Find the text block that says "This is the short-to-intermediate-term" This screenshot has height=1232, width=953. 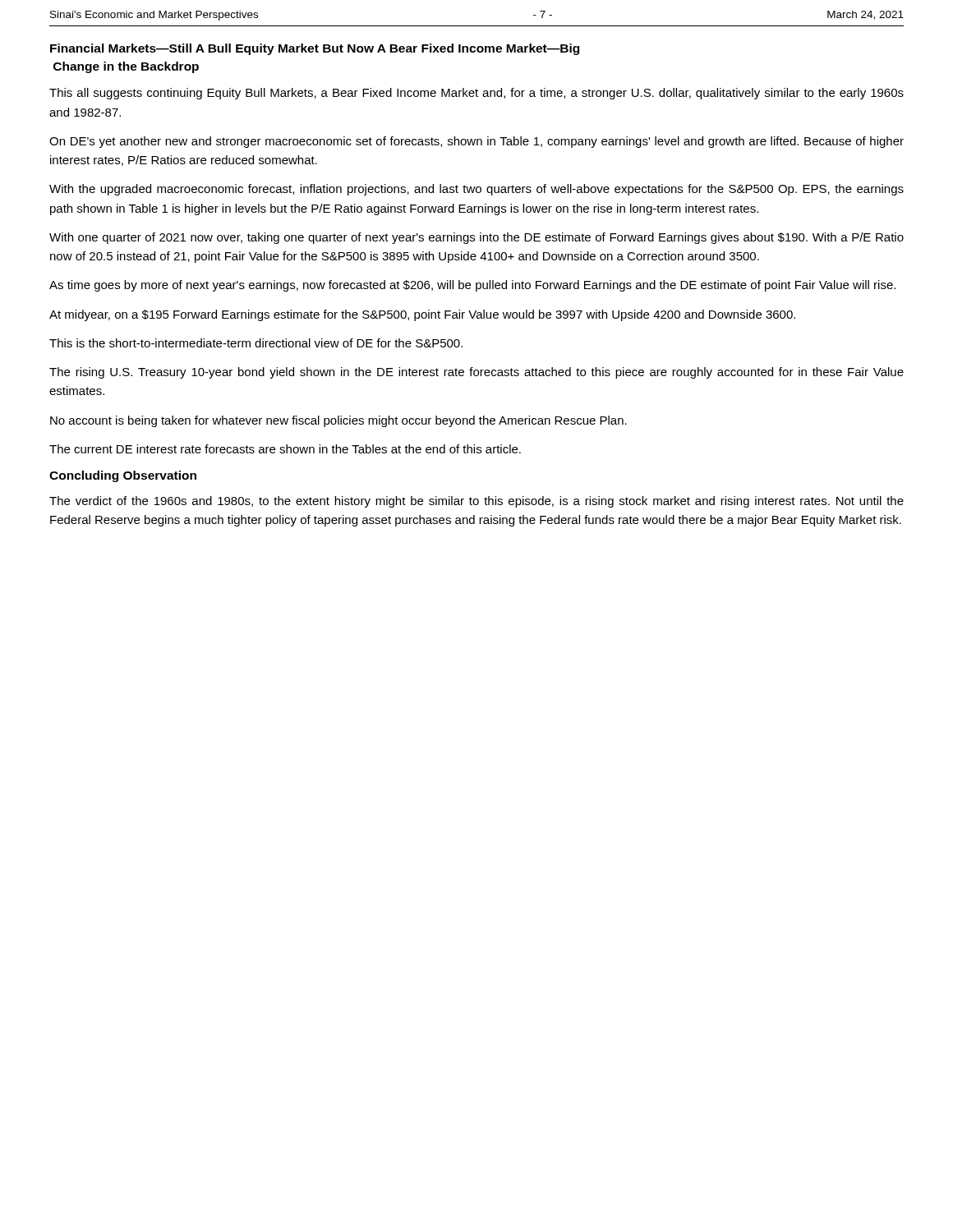click(x=256, y=343)
